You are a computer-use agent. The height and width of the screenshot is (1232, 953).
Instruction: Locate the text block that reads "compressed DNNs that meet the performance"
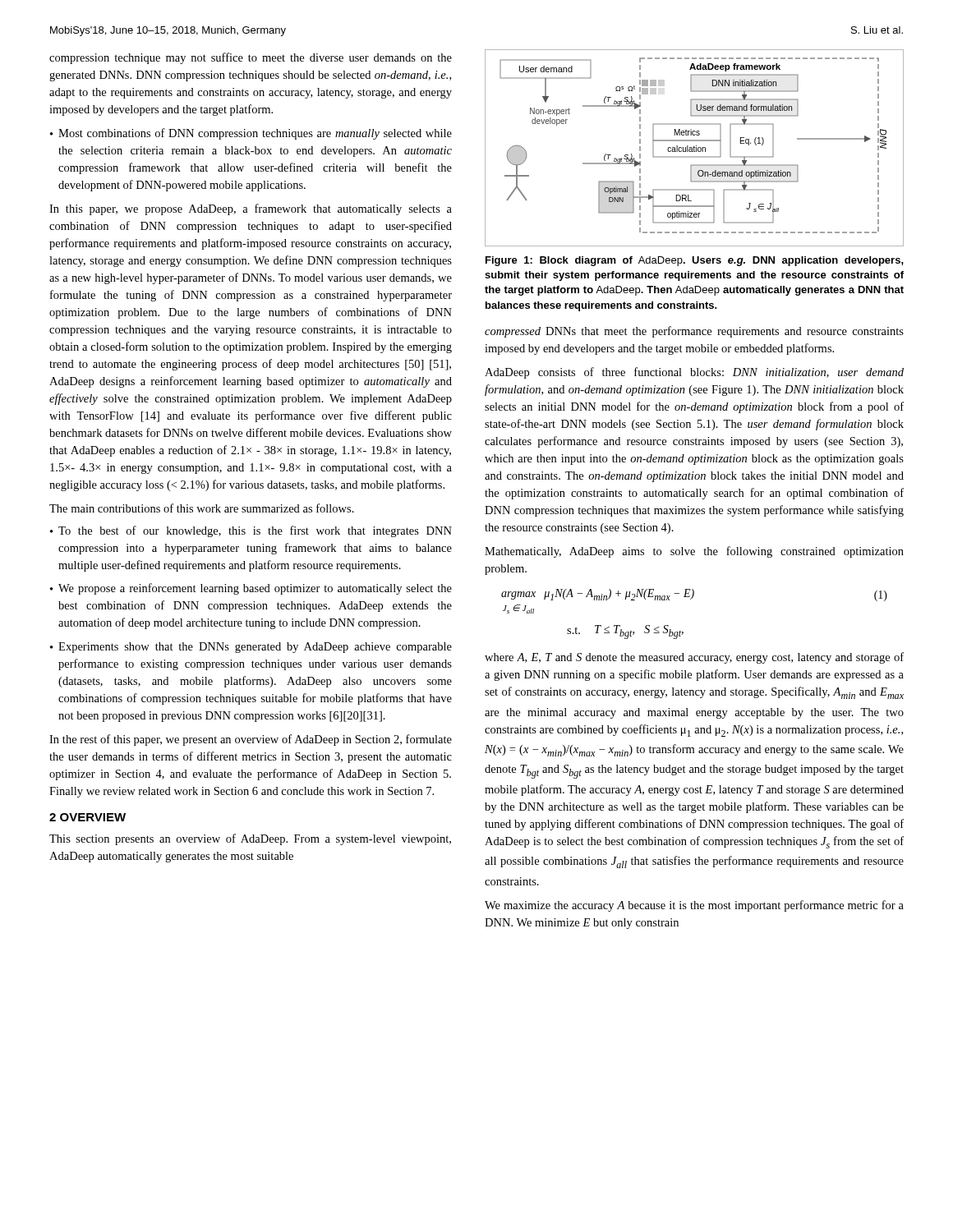[694, 339]
